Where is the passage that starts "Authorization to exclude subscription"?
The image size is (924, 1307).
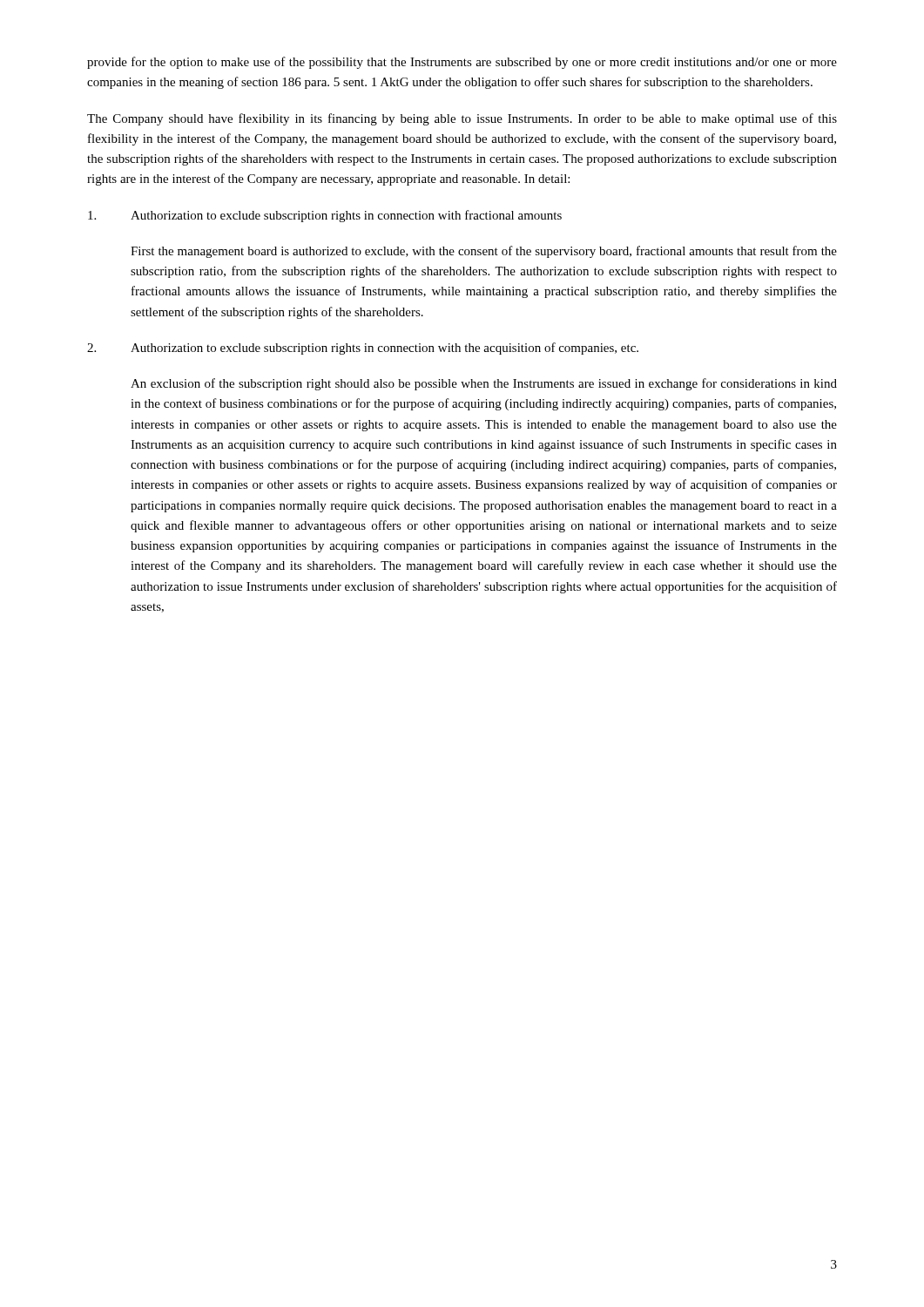tap(462, 215)
